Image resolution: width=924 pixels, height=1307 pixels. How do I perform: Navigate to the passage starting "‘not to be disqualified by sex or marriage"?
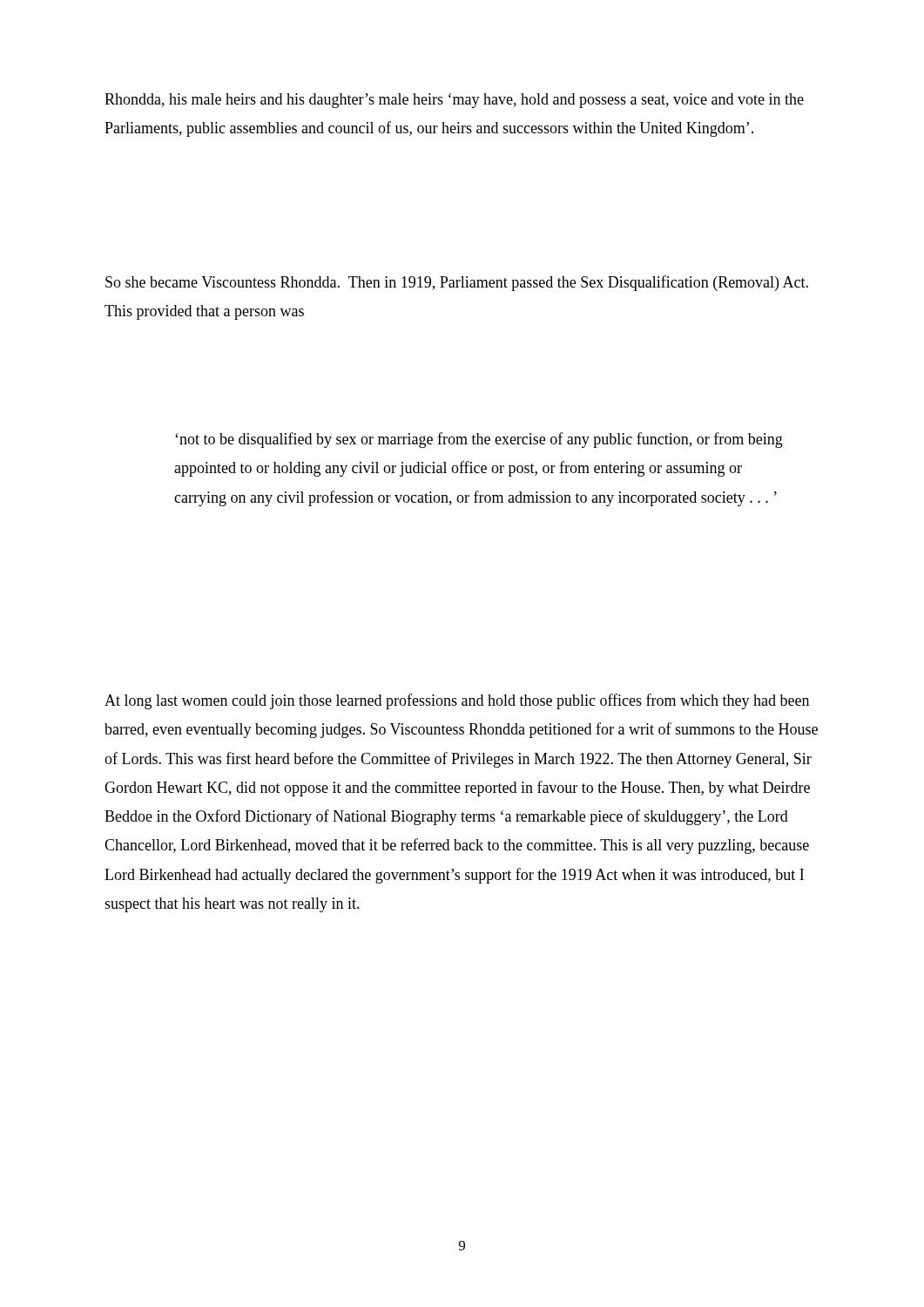coord(479,469)
